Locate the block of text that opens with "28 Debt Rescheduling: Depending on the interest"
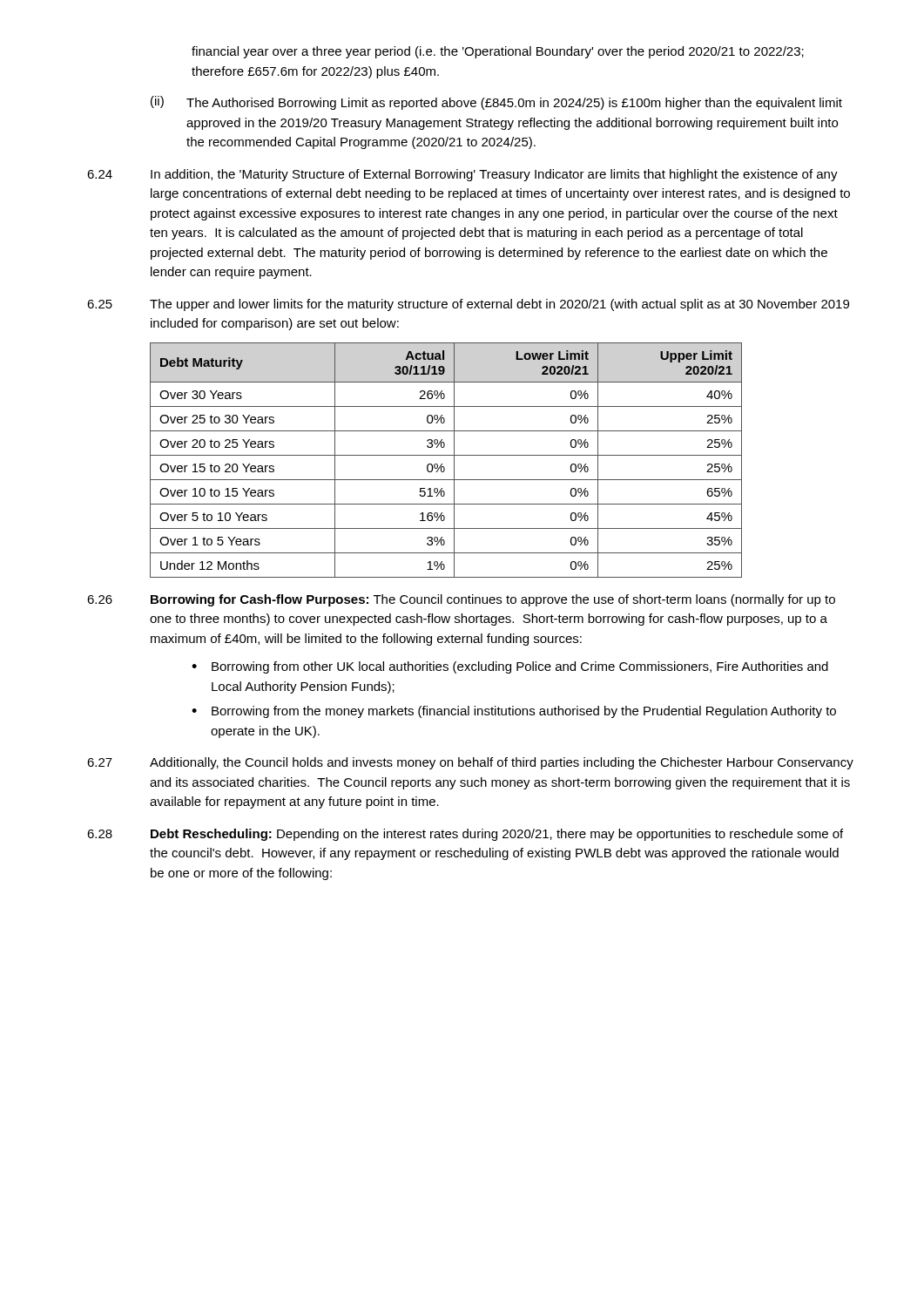 pos(471,853)
